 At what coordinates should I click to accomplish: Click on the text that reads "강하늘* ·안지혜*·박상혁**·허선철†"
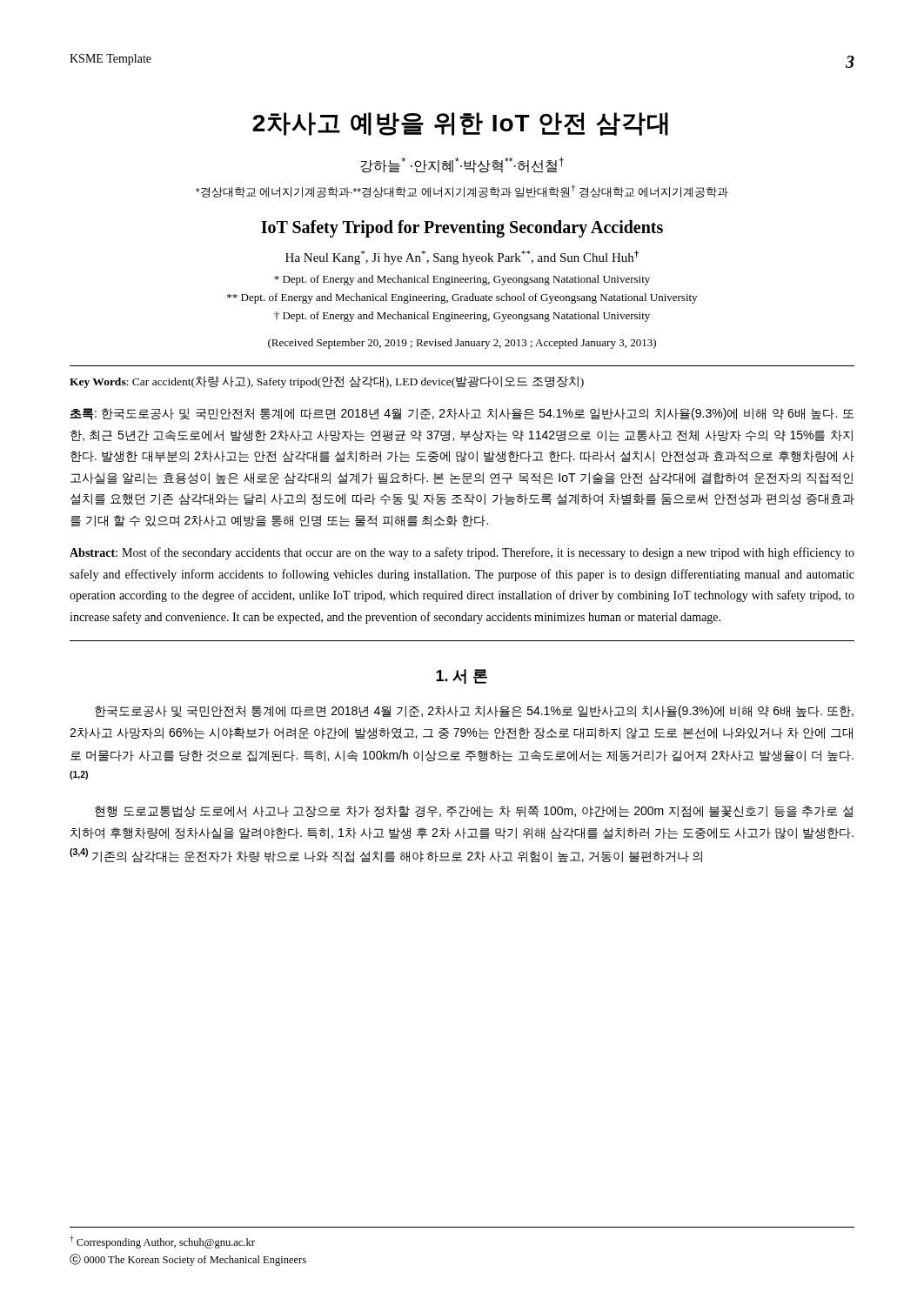tap(462, 165)
